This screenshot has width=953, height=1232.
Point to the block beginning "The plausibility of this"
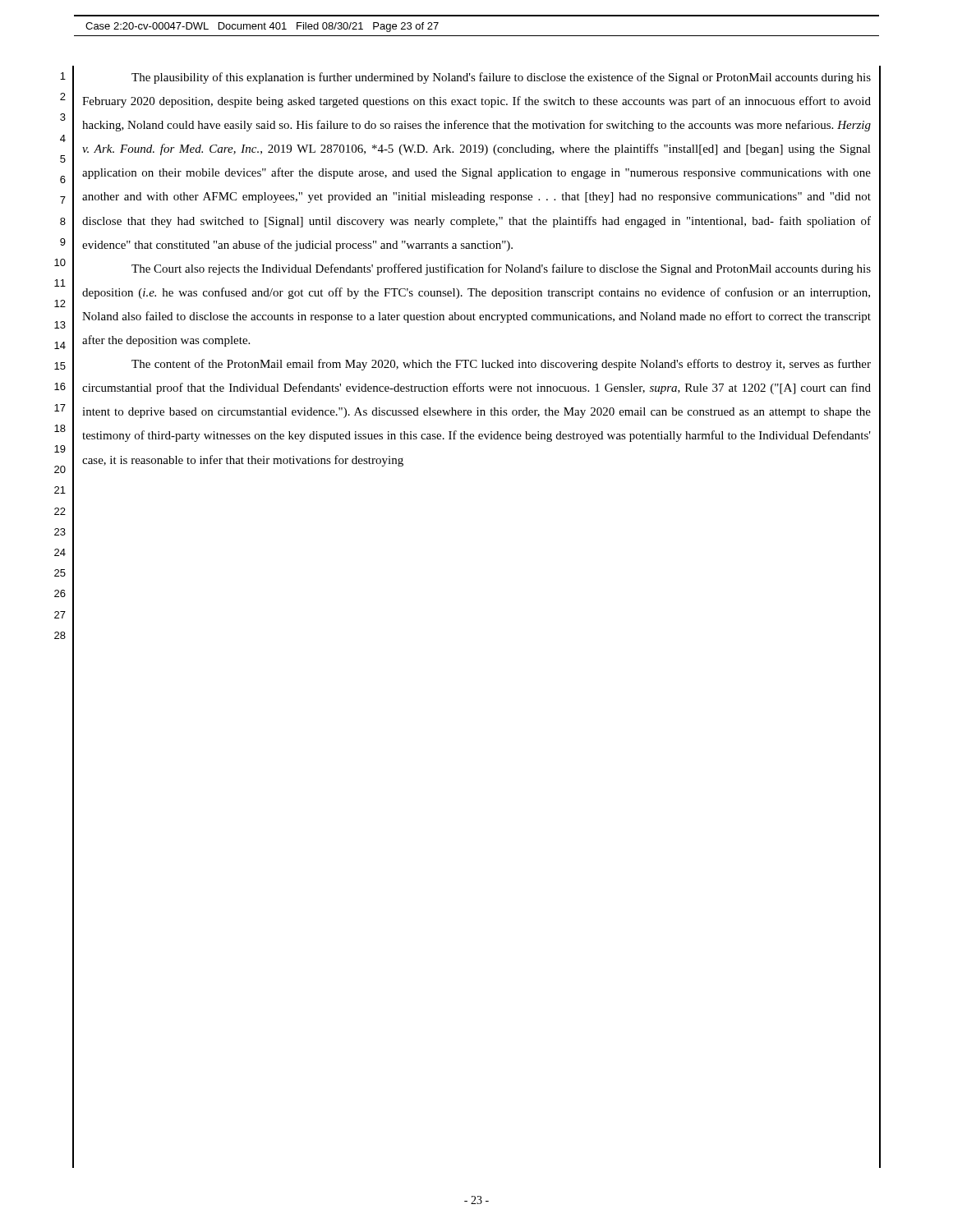point(476,161)
